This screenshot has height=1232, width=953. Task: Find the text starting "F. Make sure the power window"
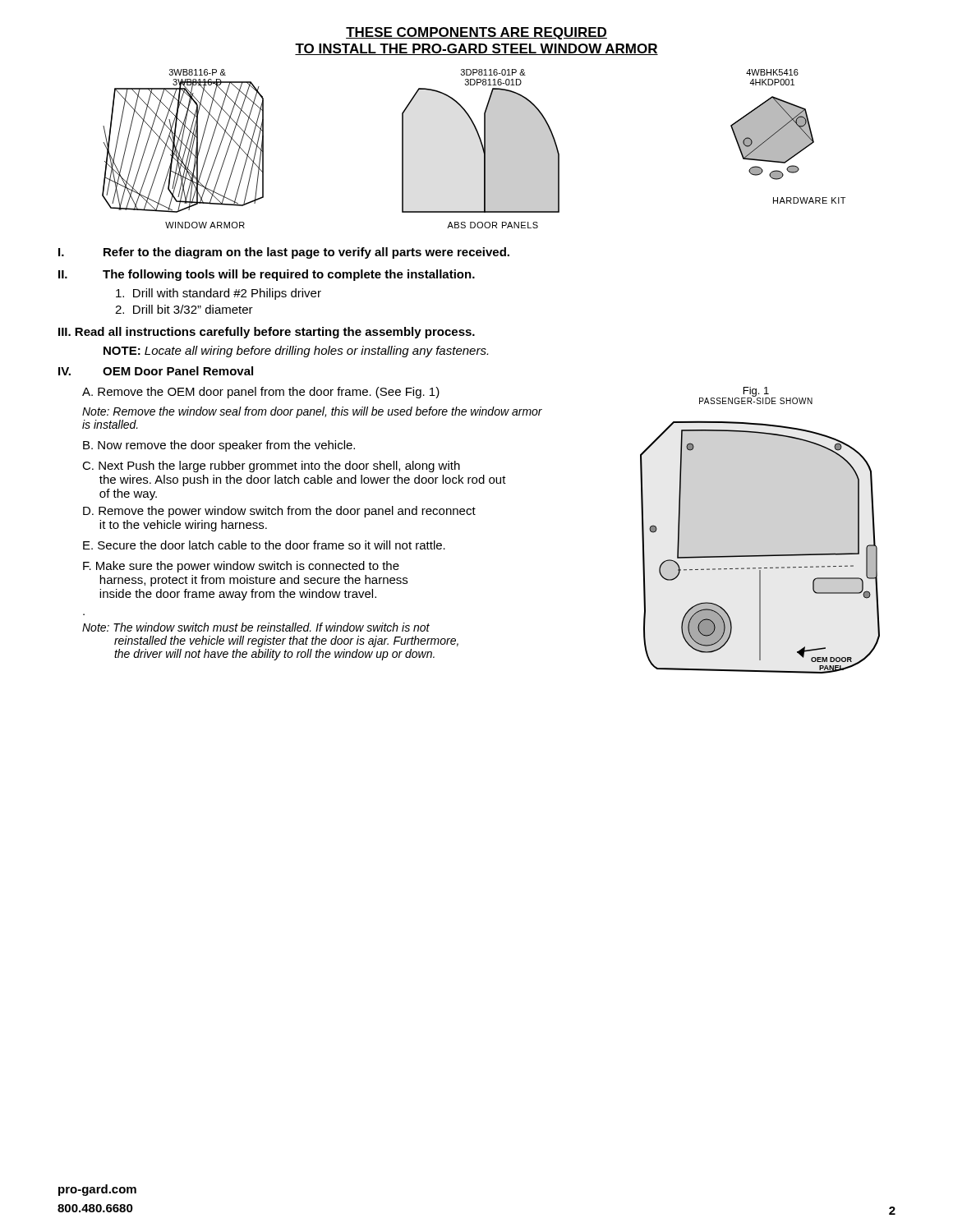[245, 579]
